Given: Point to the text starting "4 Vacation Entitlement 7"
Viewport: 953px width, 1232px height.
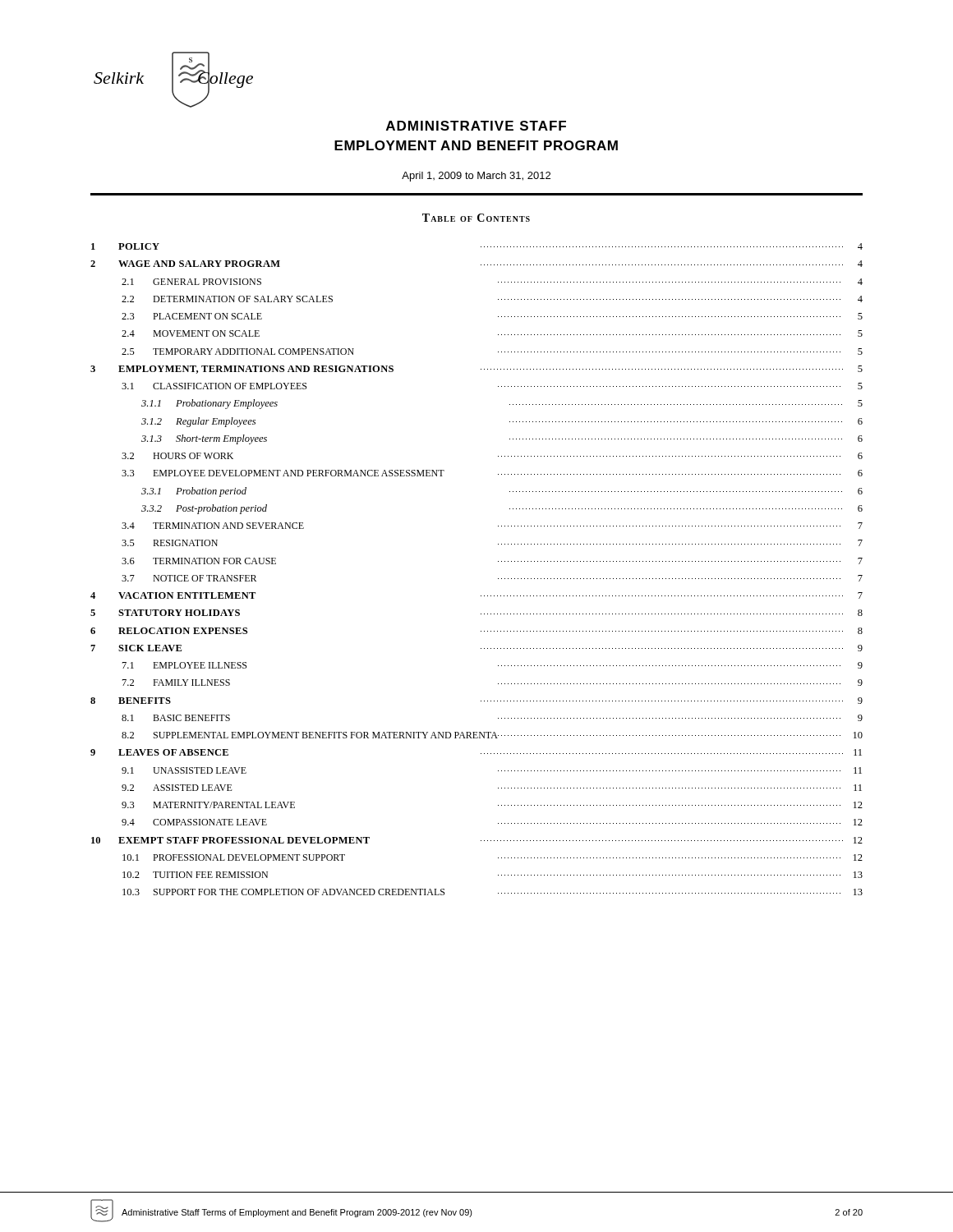Looking at the screenshot, I should (476, 596).
